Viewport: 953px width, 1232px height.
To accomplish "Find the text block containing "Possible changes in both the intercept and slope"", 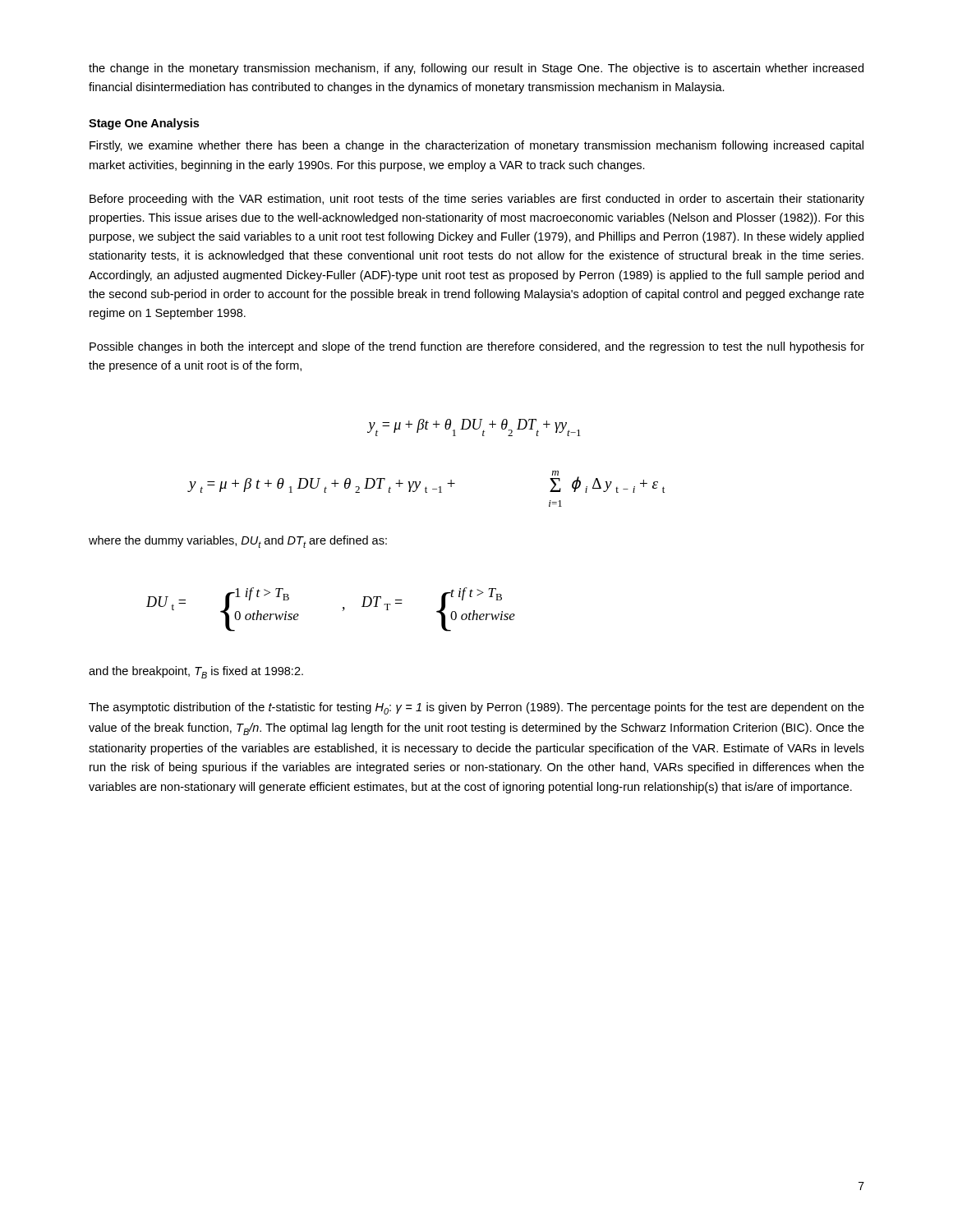I will click(x=476, y=356).
